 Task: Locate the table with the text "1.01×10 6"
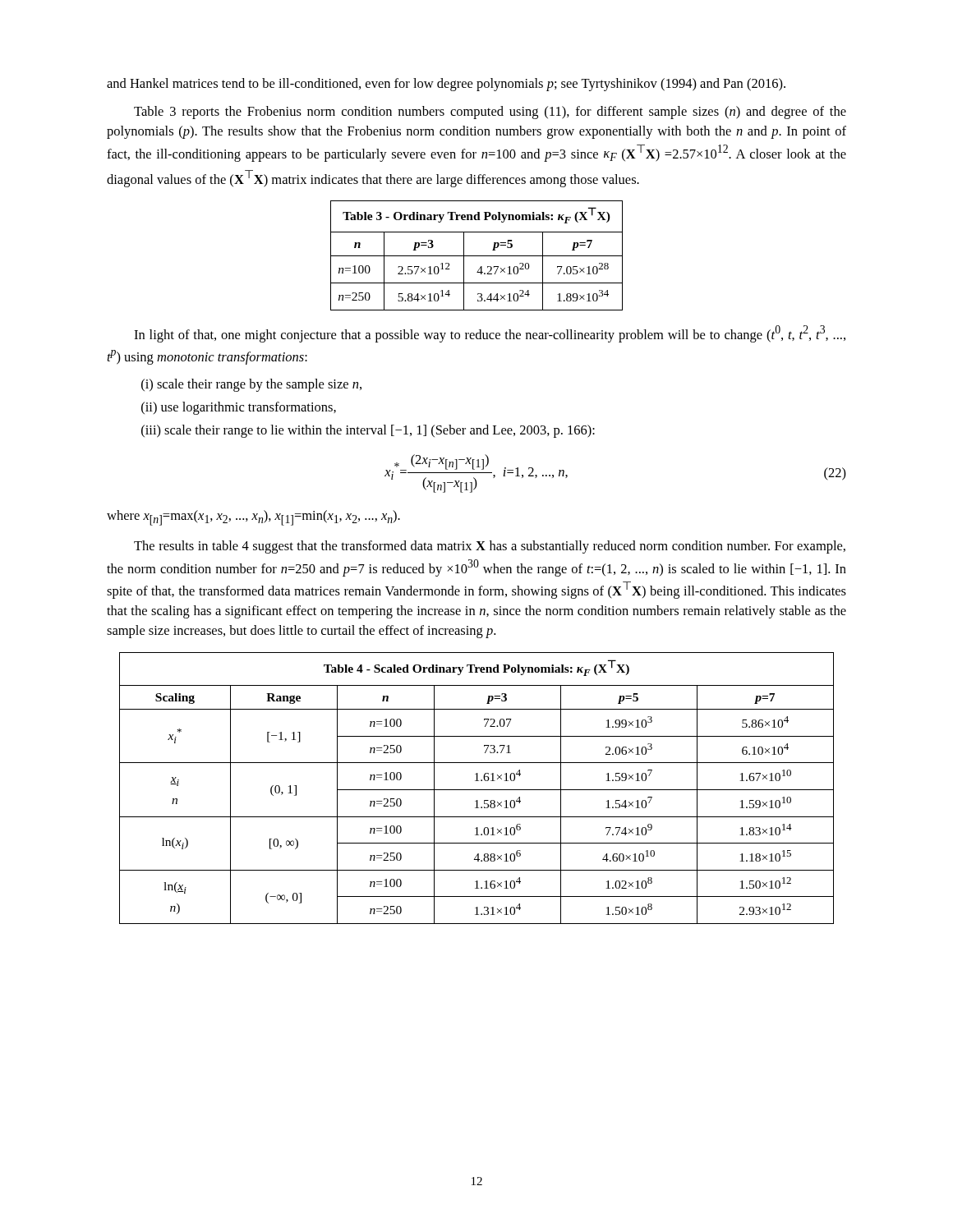[x=476, y=788]
